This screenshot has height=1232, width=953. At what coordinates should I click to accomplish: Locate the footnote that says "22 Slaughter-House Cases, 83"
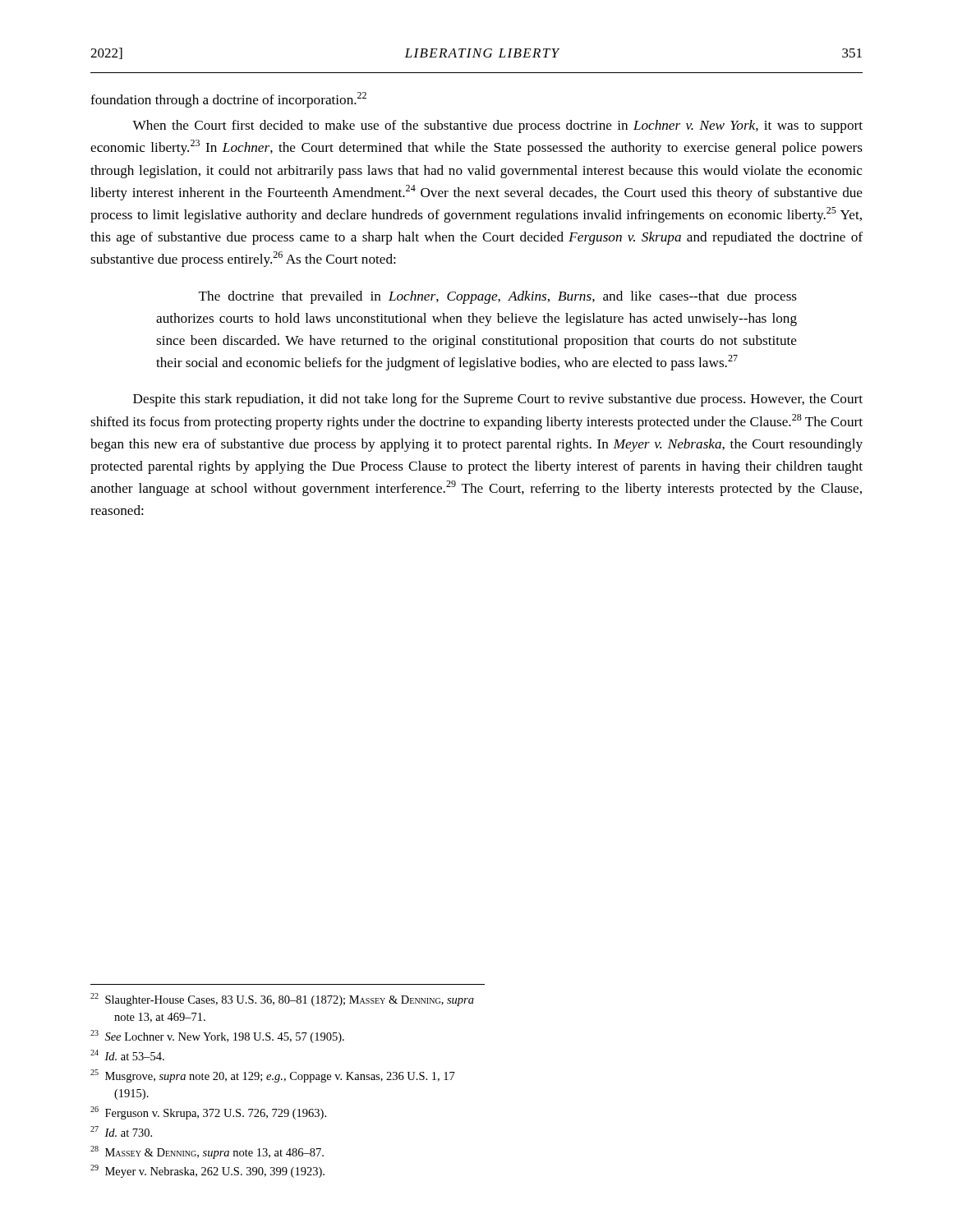coord(282,1007)
